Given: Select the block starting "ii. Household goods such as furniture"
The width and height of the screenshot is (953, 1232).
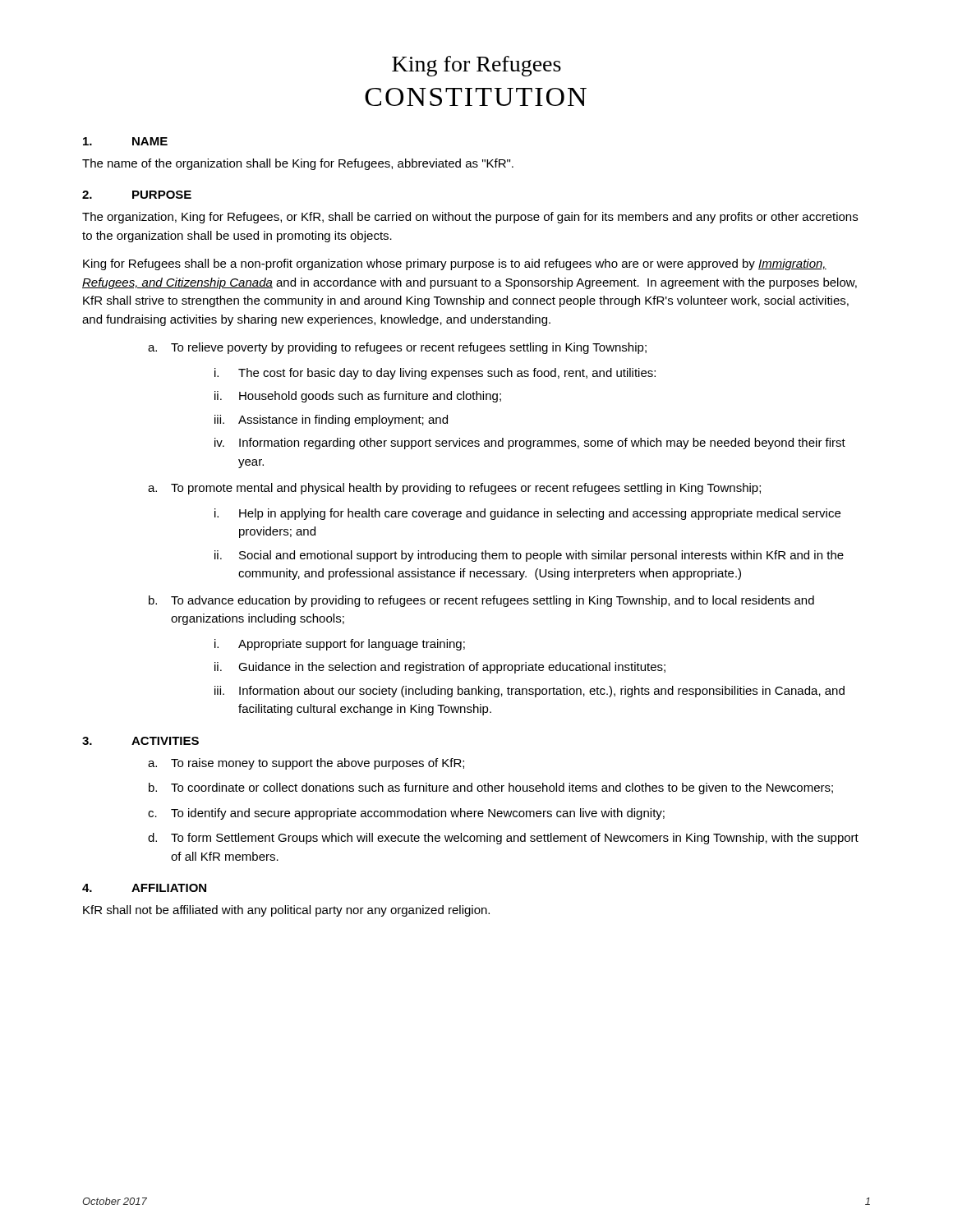Looking at the screenshot, I should coord(358,396).
